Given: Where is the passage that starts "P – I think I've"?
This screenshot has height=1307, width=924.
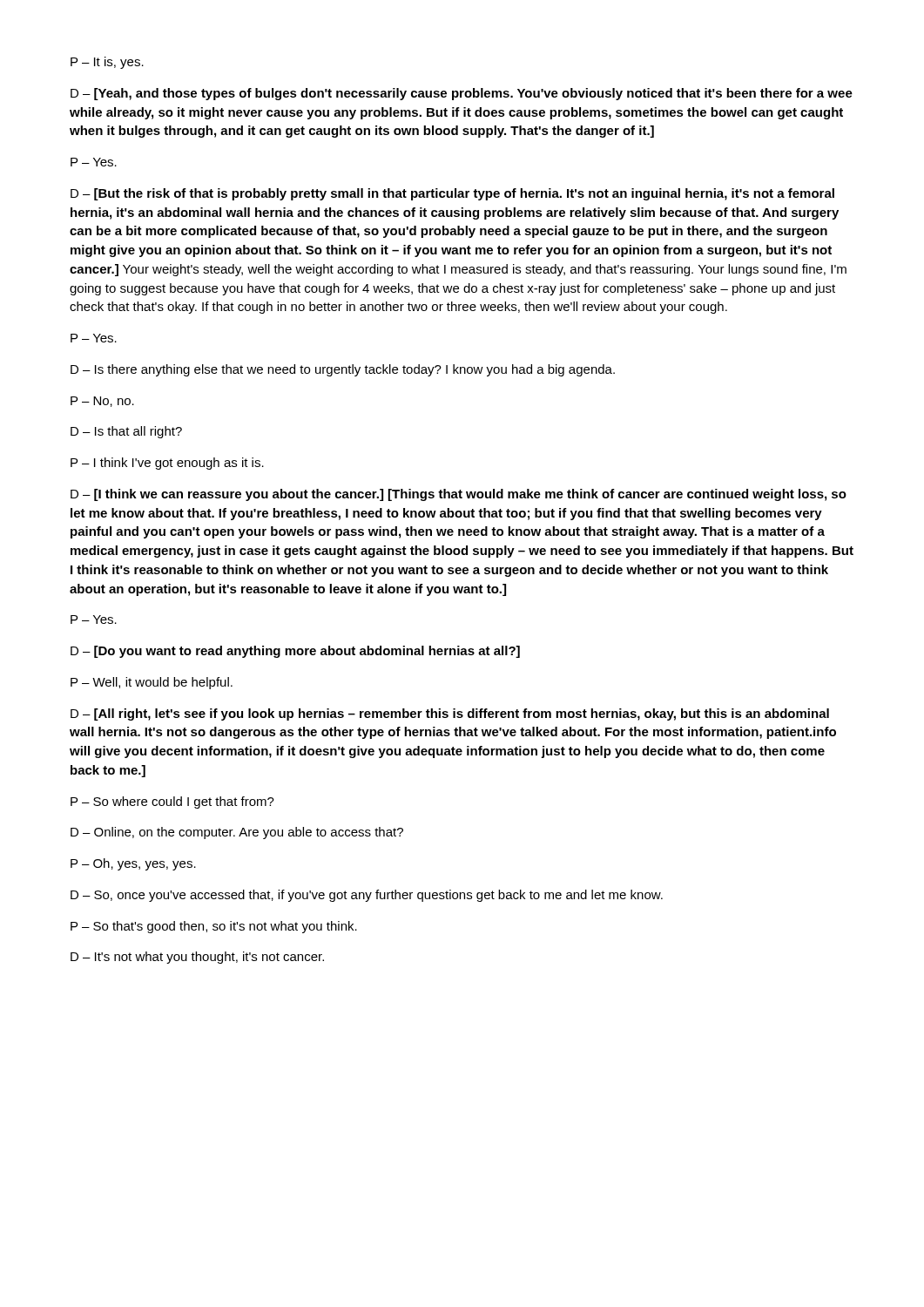Looking at the screenshot, I should [x=167, y=462].
